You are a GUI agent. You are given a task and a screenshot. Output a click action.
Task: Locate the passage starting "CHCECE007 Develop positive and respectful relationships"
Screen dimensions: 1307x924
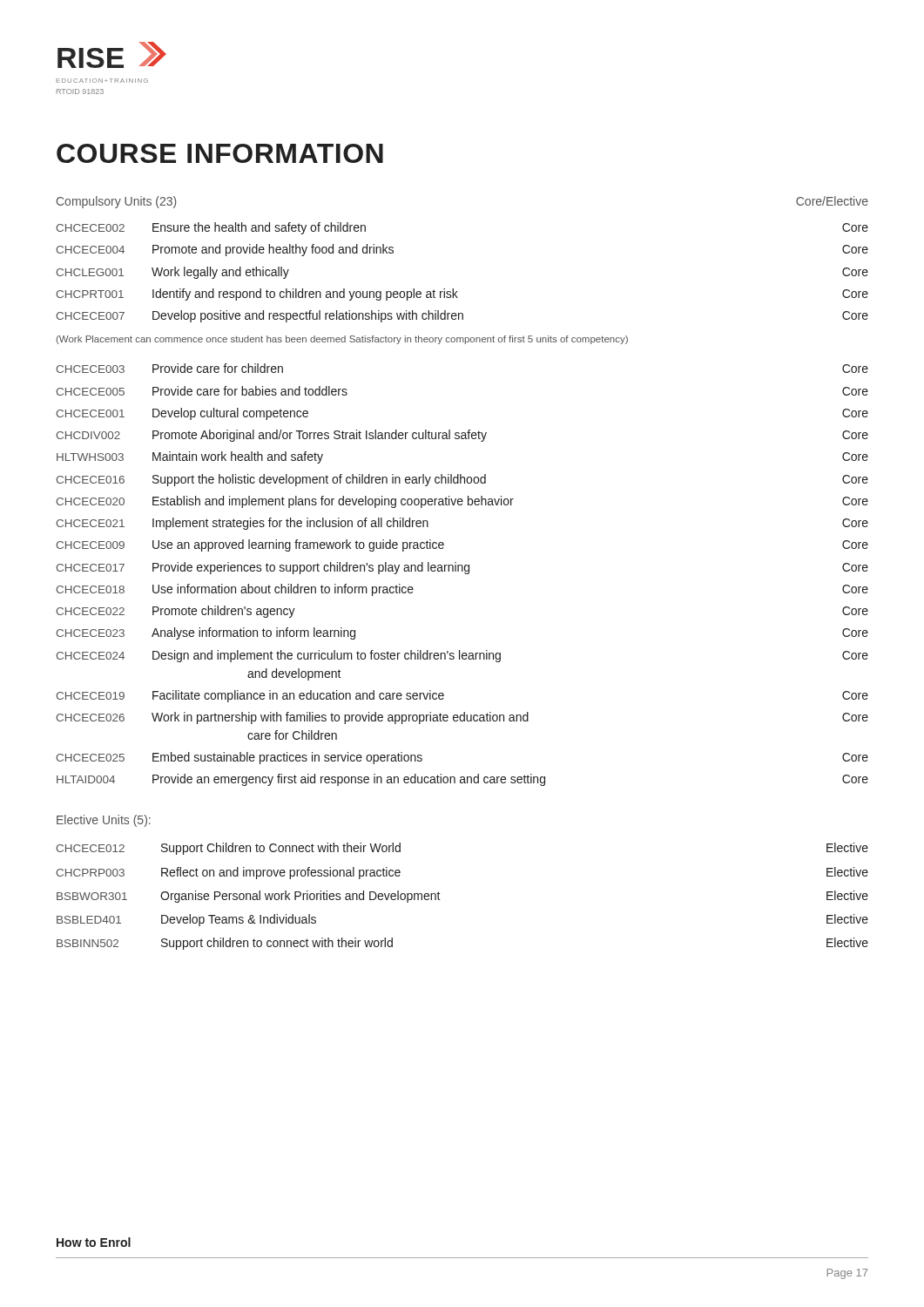(x=462, y=316)
